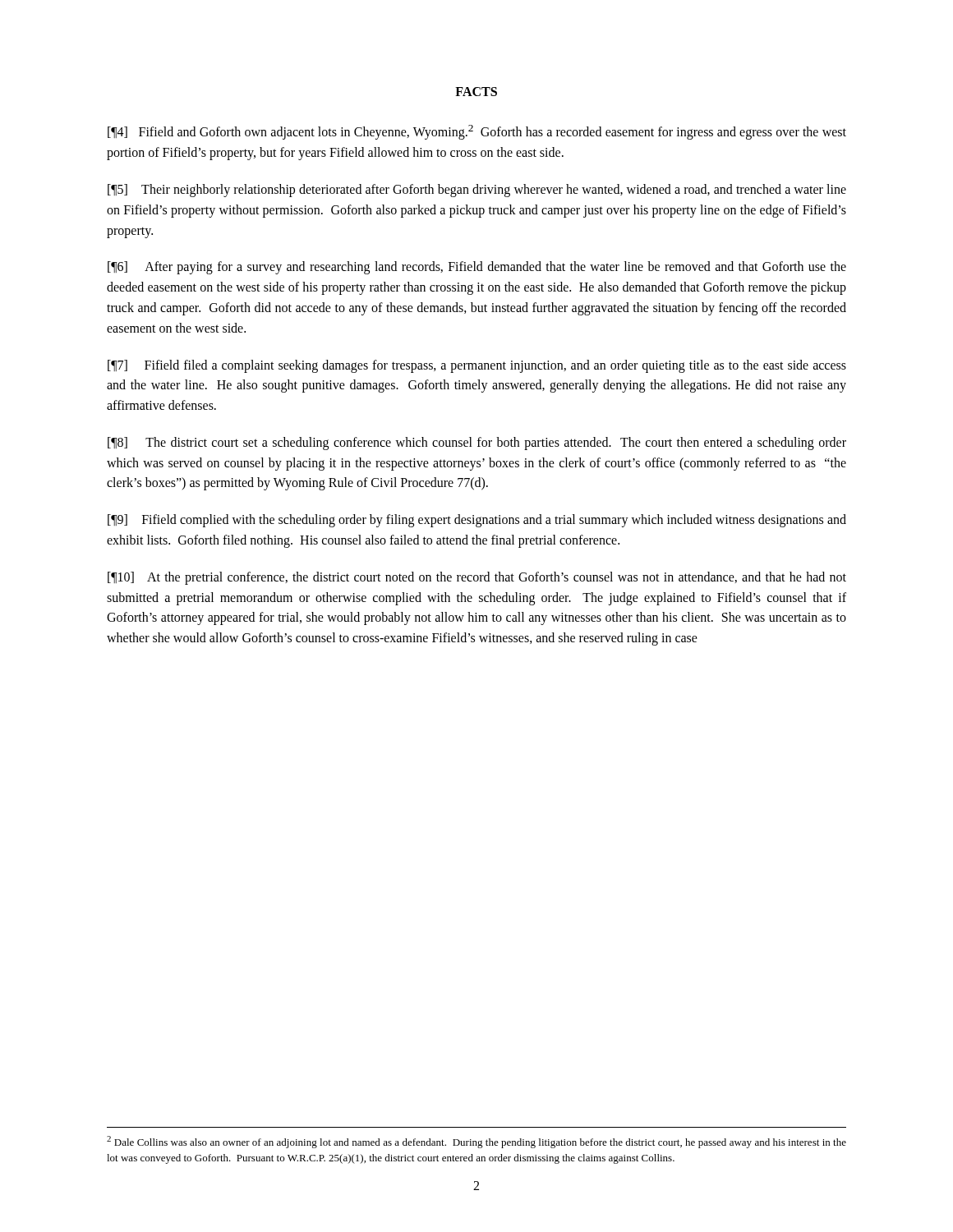
Task: Click on the text block that reads "[¶10] At the pretrial"
Action: click(476, 607)
